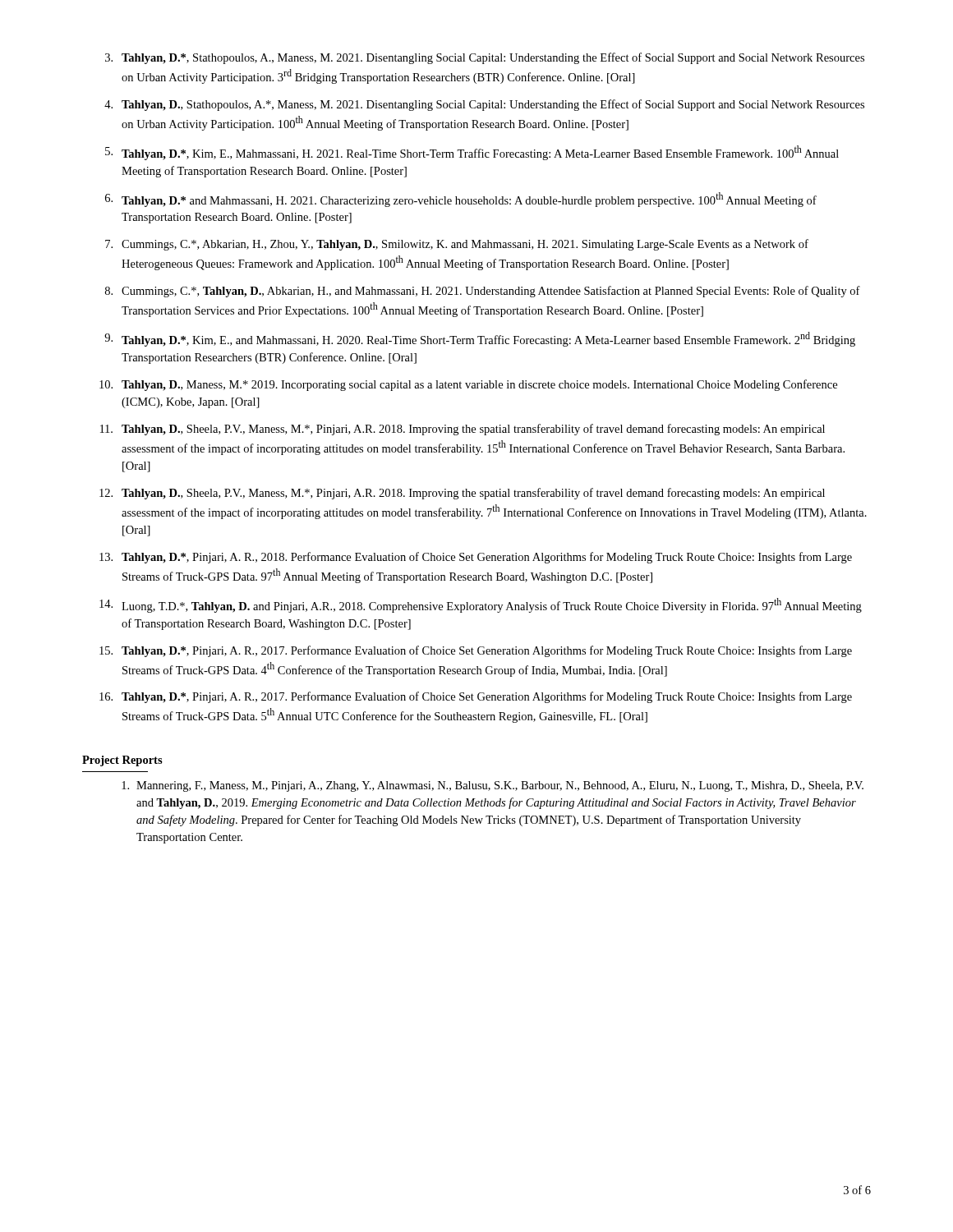Find the list item that says "12. Tahlyan, D., Sheela, P.V., Maness, M.*, Pinjari,"
This screenshot has width=953, height=1232.
pyautogui.click(x=476, y=512)
